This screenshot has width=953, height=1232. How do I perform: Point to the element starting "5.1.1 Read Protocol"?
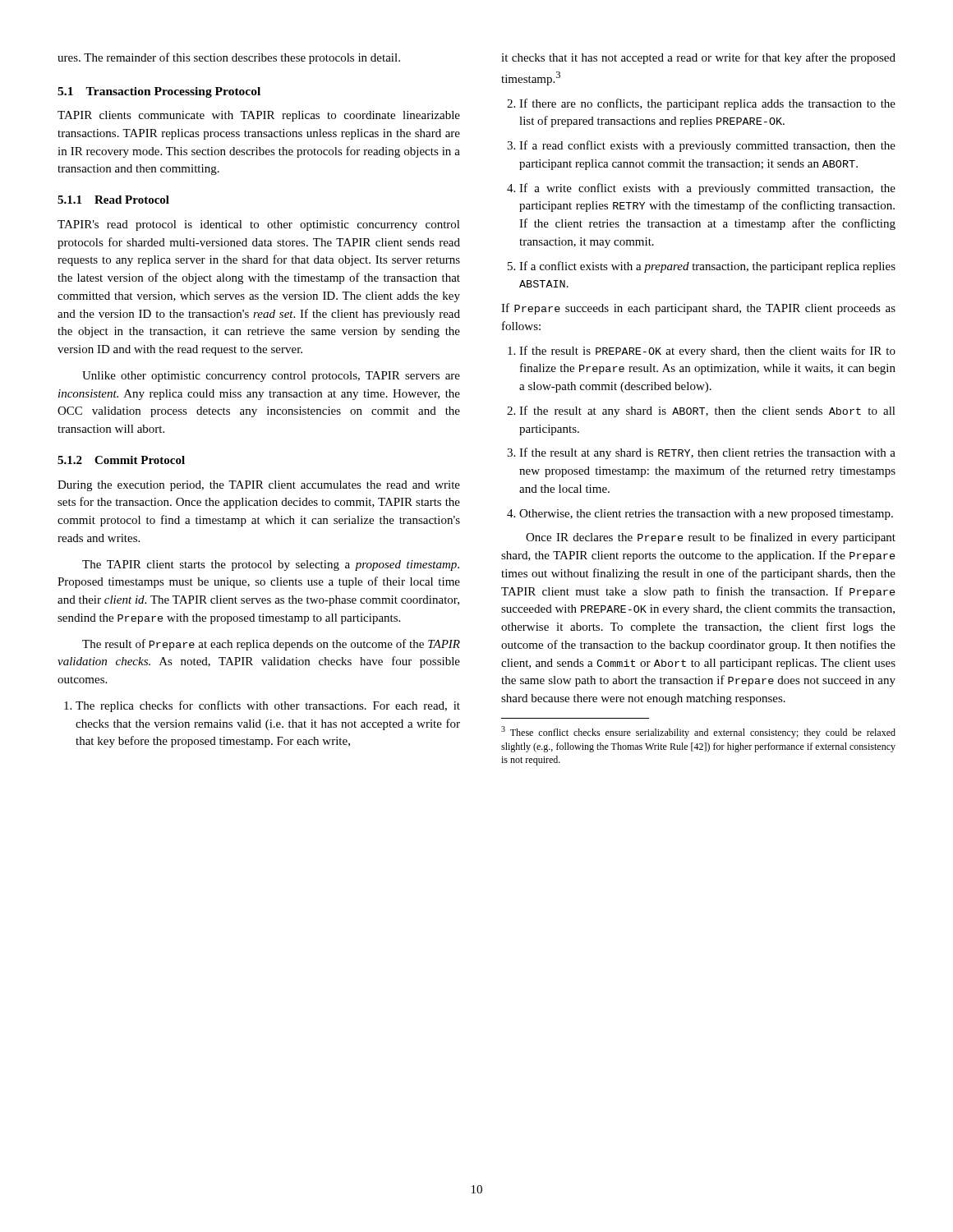(113, 200)
